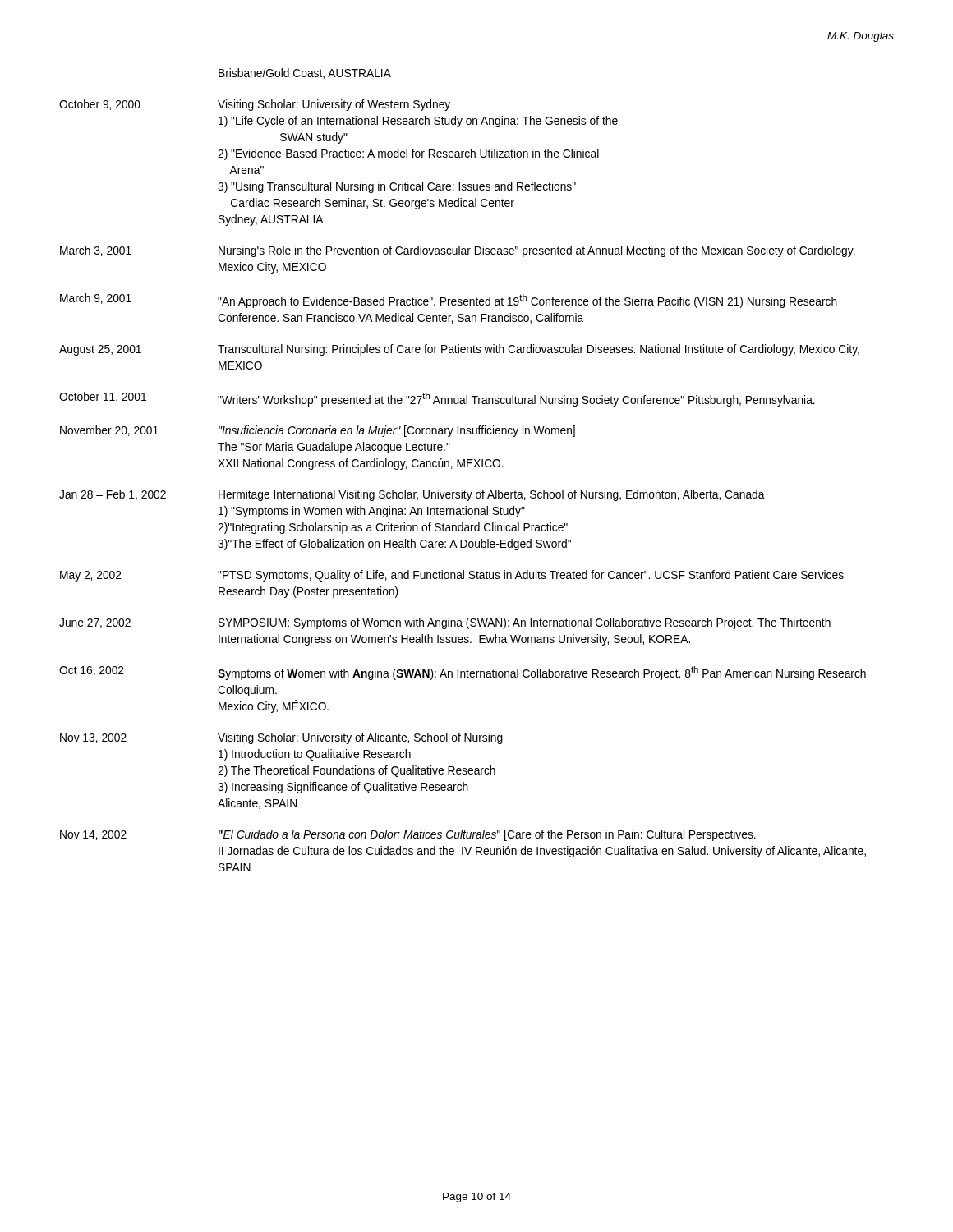The image size is (953, 1232).
Task: Click the passage that begins "Jan 28 – Feb 1, 2002"
Action: tap(476, 520)
